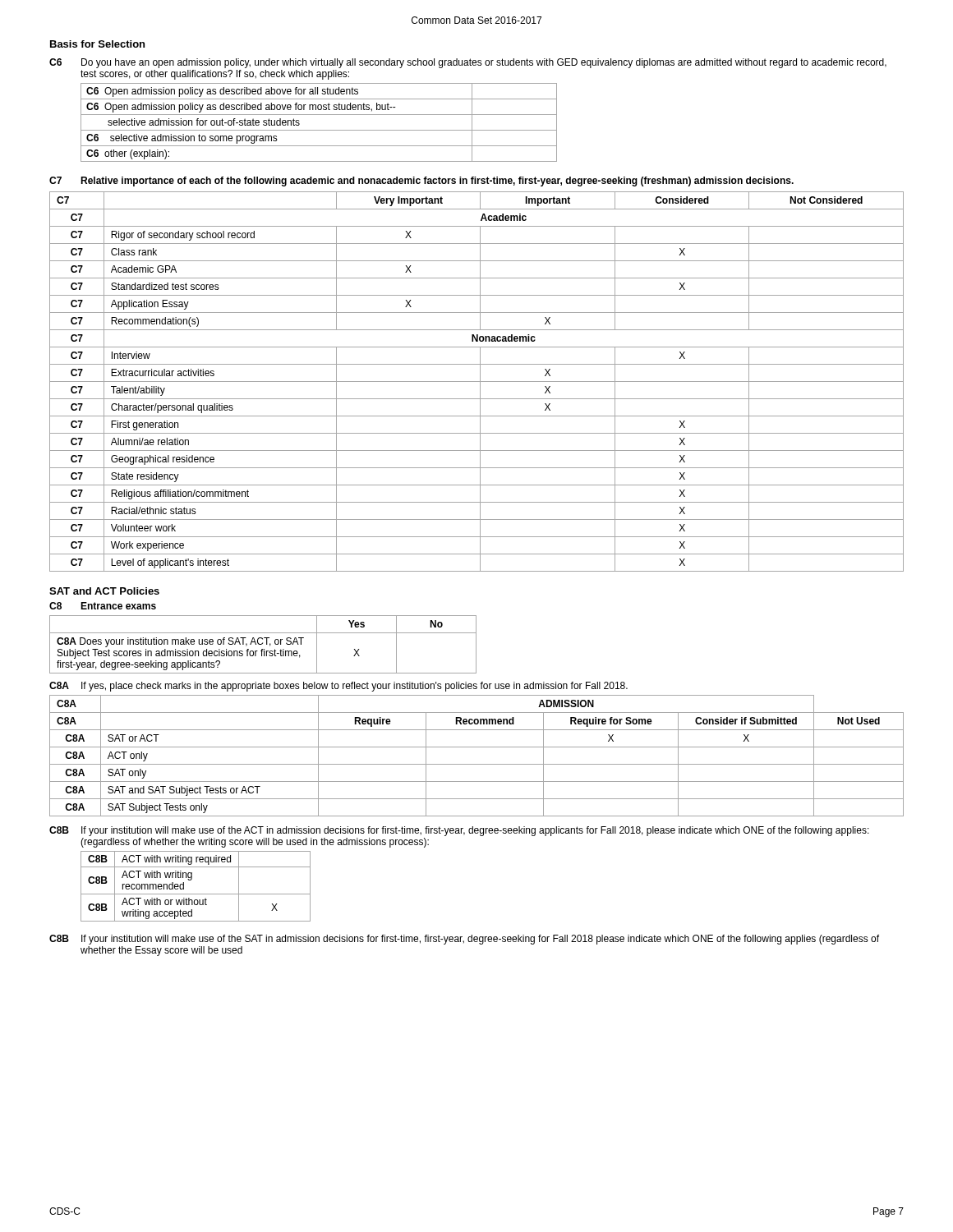Image resolution: width=953 pixels, height=1232 pixels.
Task: Locate the table with the text "ACT with or"
Action: (x=492, y=886)
